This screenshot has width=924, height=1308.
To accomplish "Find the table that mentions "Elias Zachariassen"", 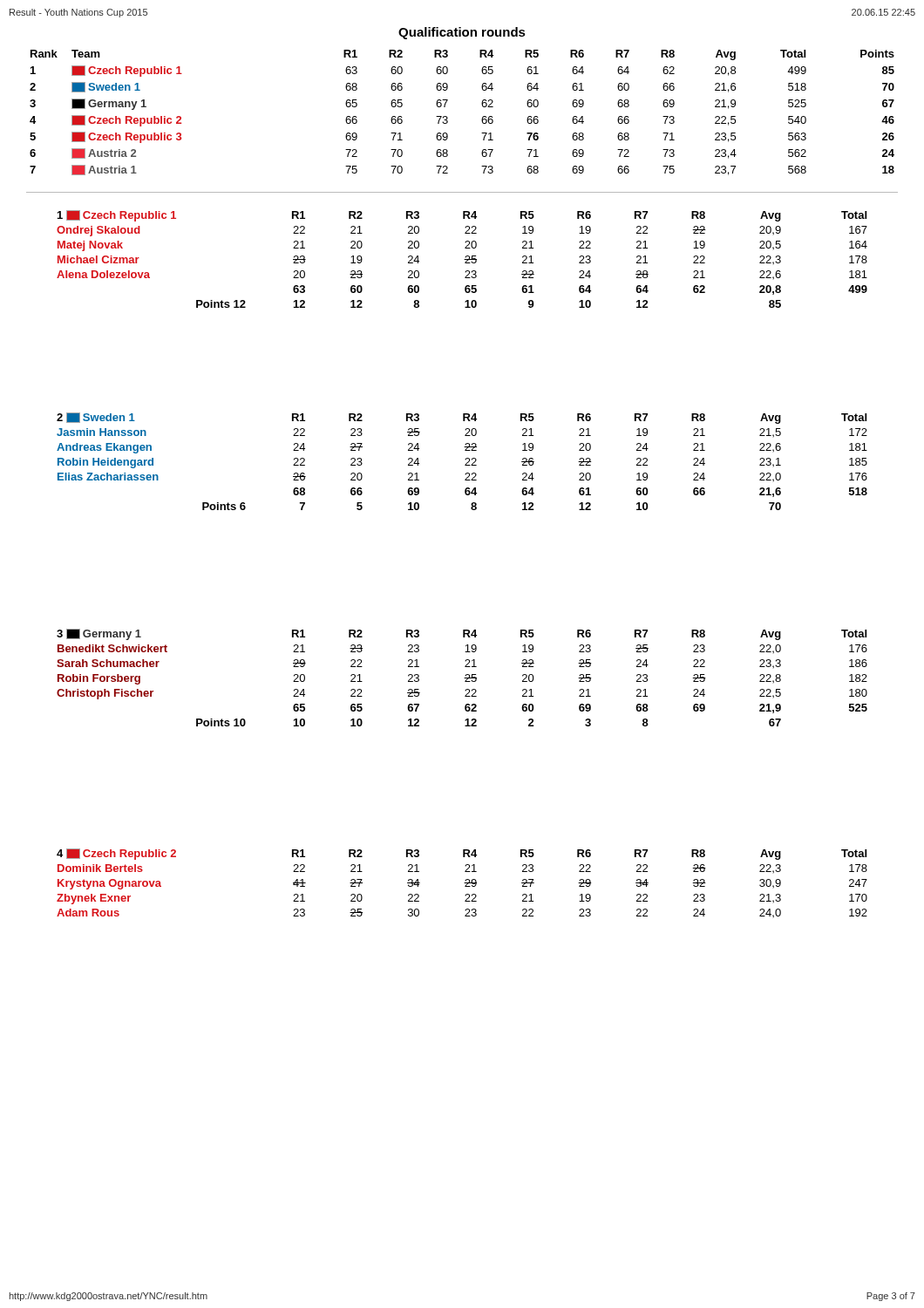I will 462,462.
